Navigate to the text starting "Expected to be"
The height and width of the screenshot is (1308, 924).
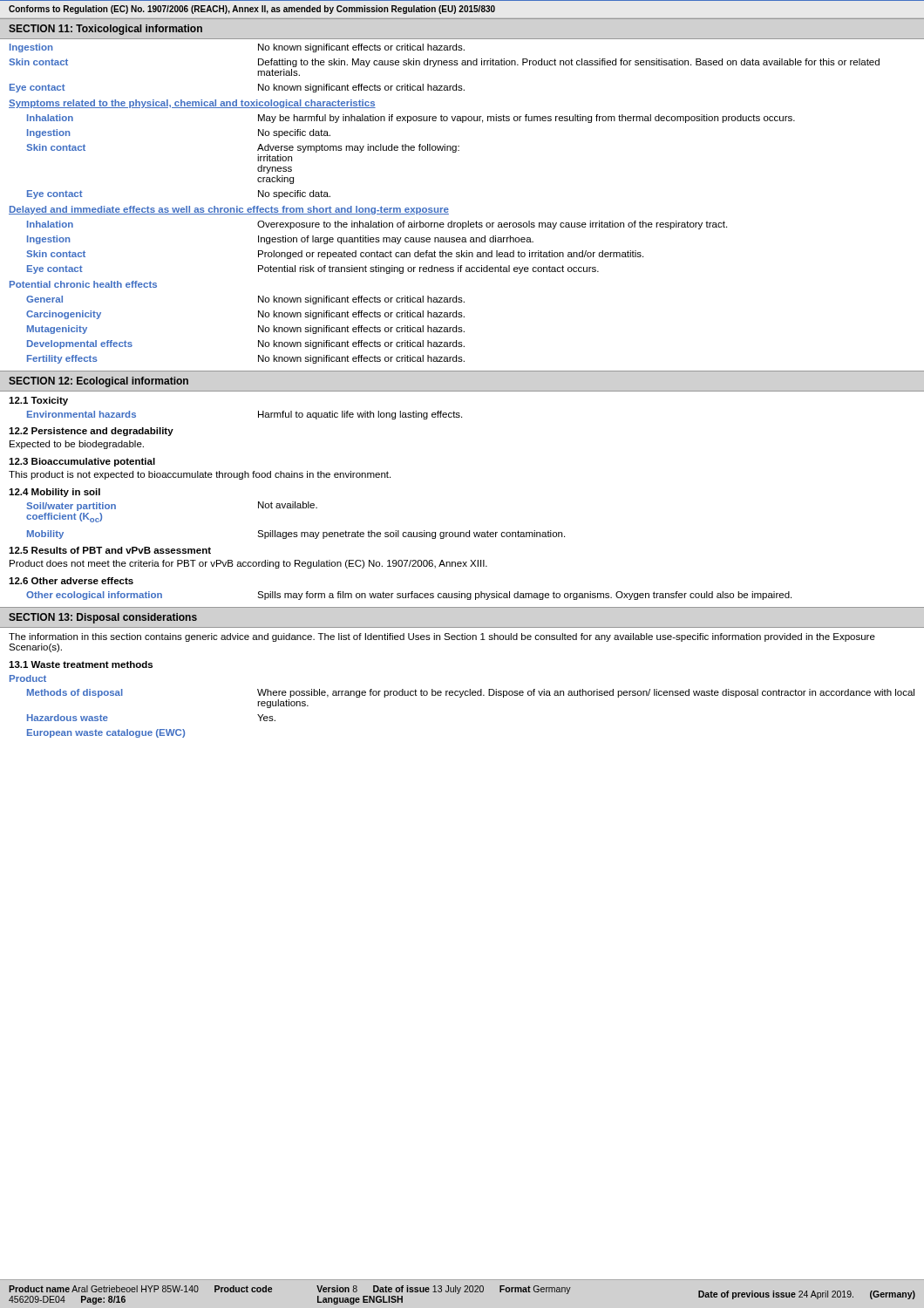(77, 444)
